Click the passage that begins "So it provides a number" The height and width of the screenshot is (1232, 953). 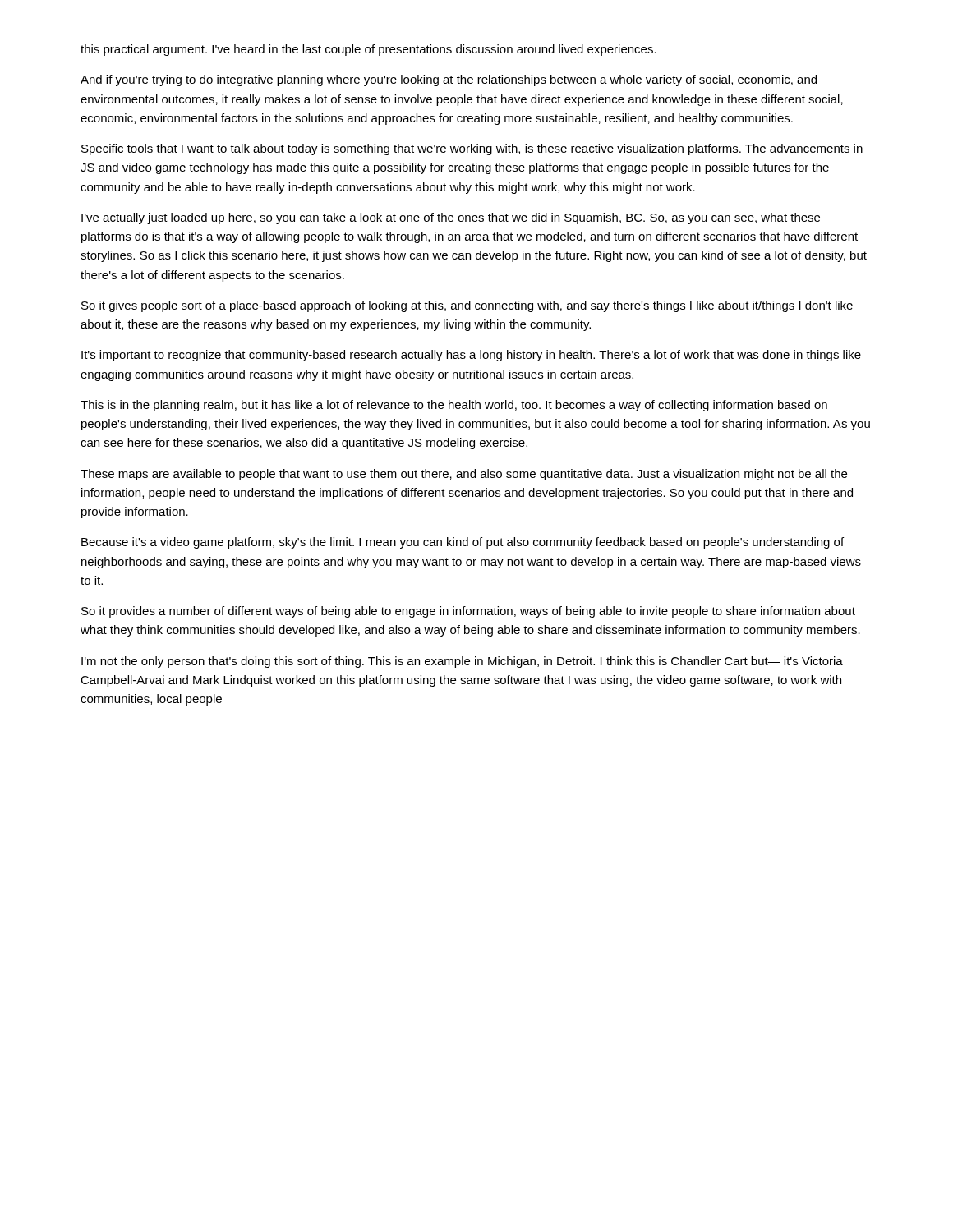[x=471, y=620]
